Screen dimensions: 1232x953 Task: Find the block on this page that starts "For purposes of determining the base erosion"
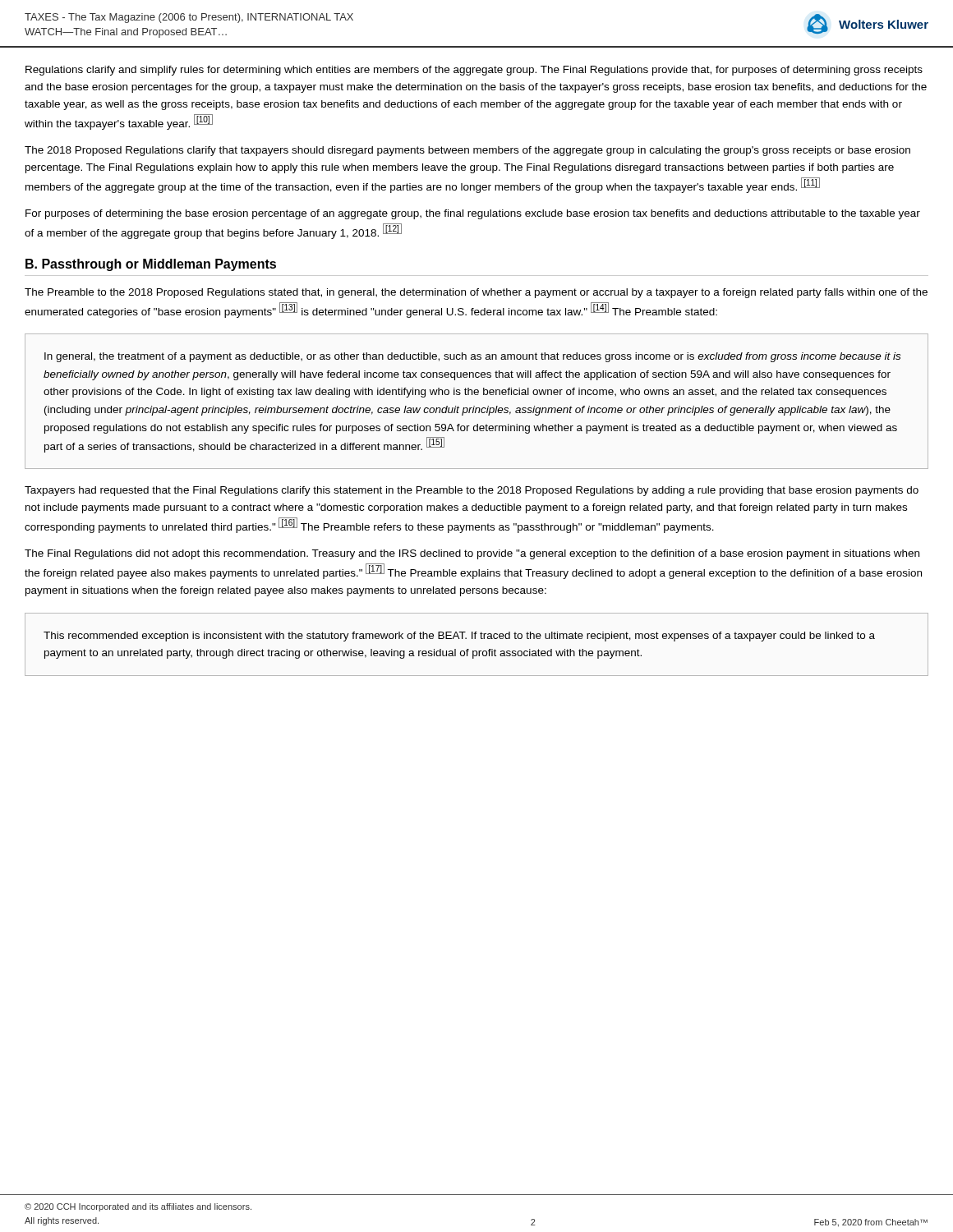(472, 223)
